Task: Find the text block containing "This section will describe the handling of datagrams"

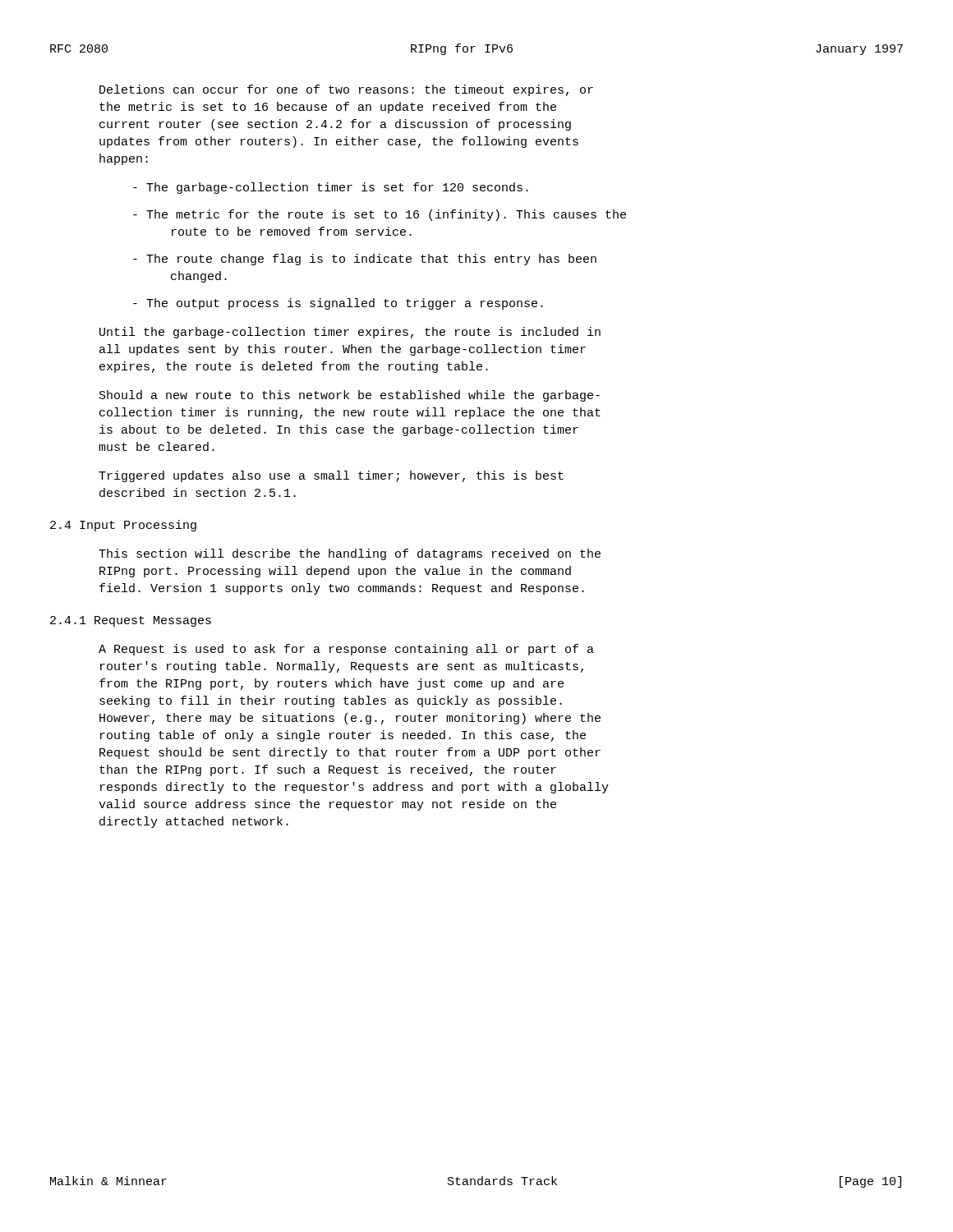Action: (x=350, y=572)
